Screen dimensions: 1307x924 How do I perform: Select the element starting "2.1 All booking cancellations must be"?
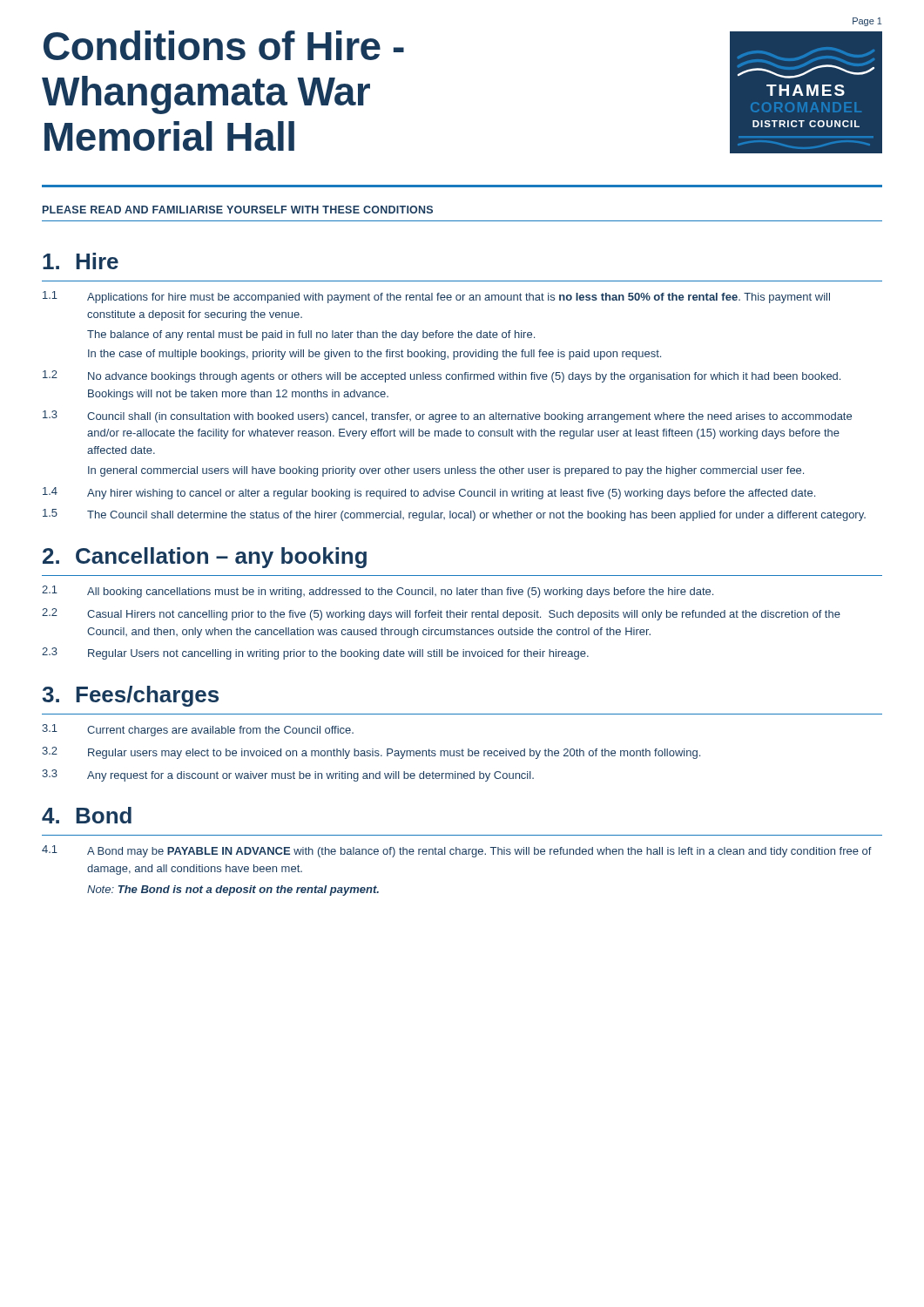point(462,592)
